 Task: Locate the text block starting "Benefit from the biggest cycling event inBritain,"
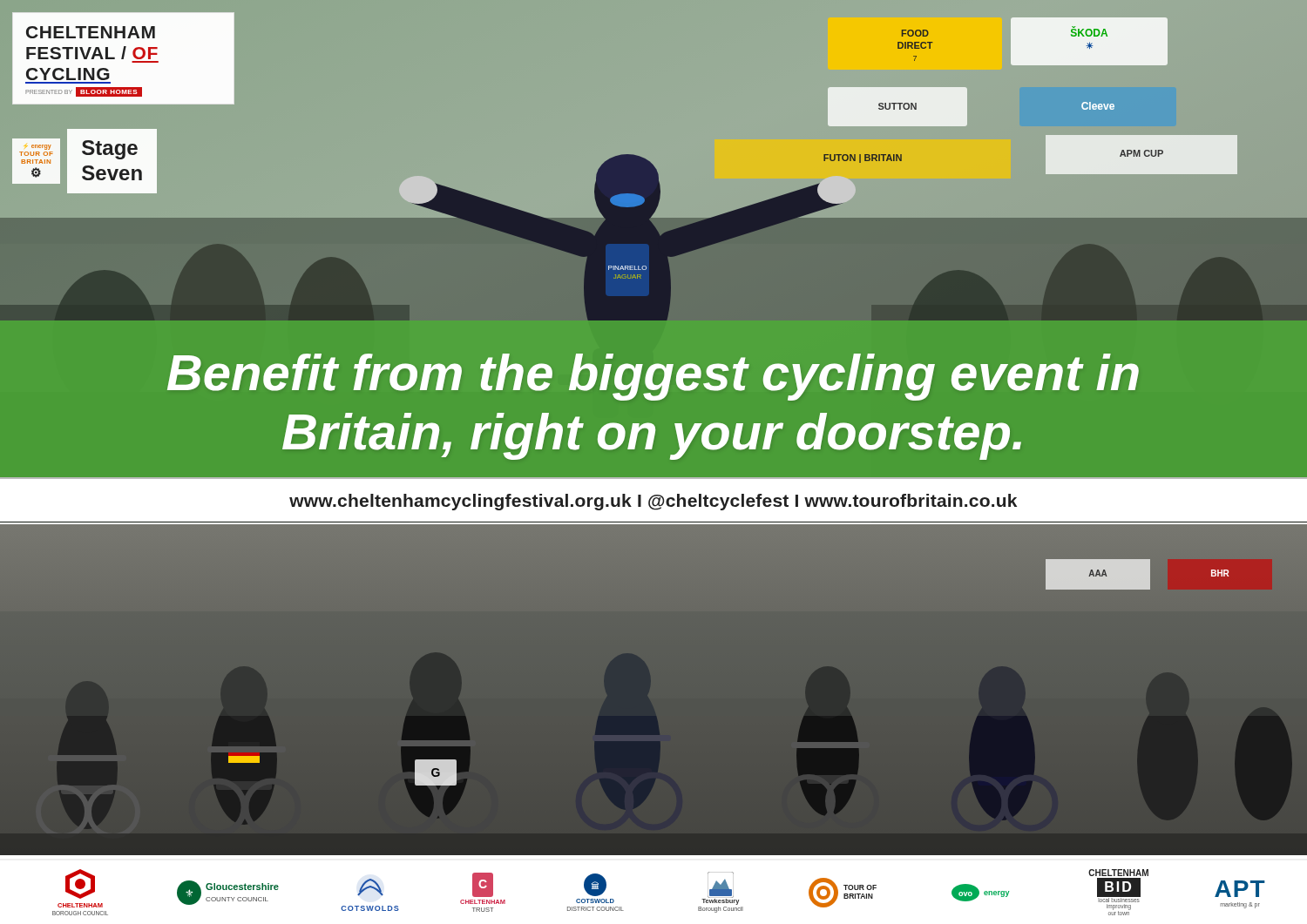coord(654,403)
